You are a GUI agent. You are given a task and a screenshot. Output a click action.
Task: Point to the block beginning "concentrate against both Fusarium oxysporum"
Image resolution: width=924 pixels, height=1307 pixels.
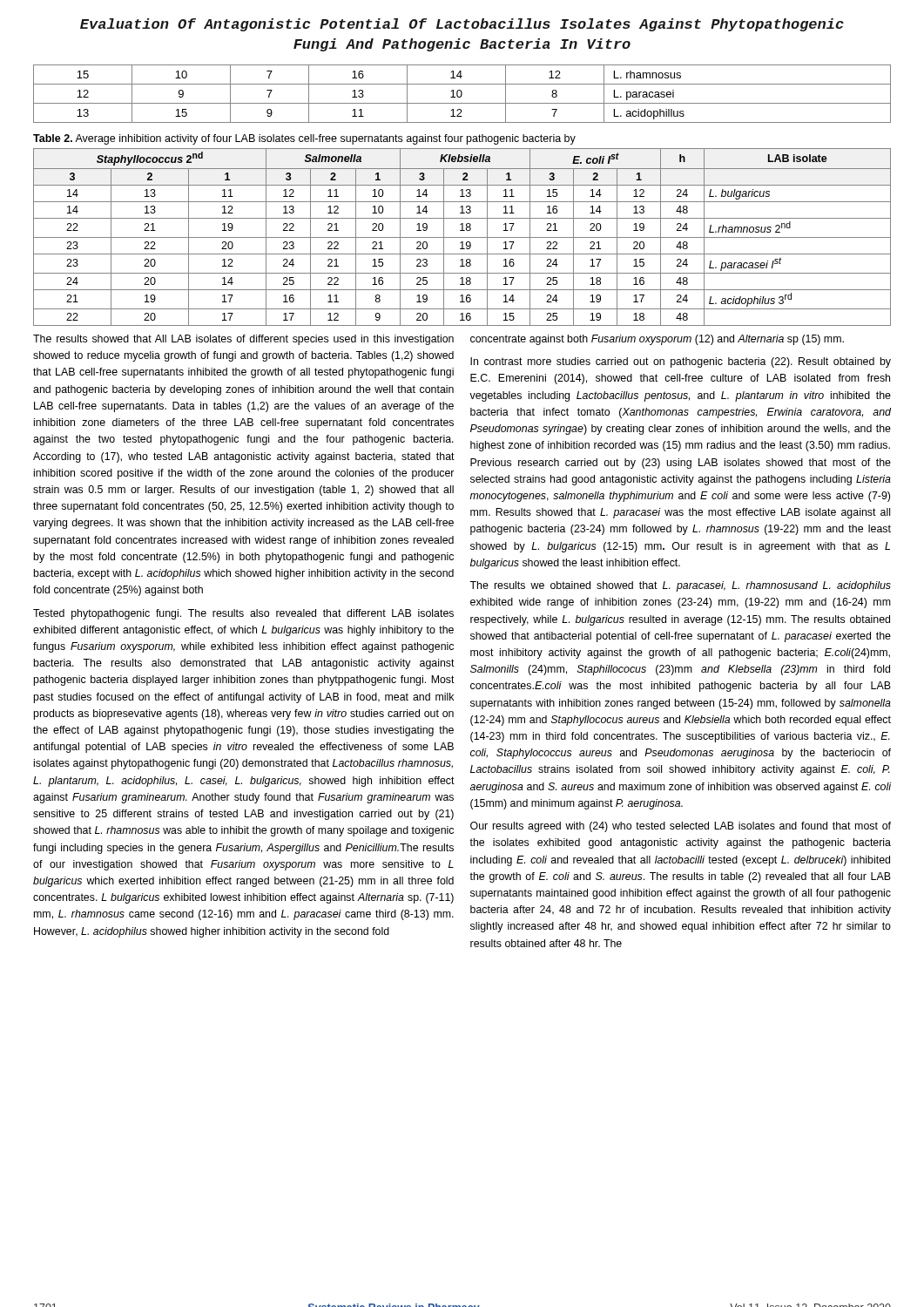[x=680, y=642]
